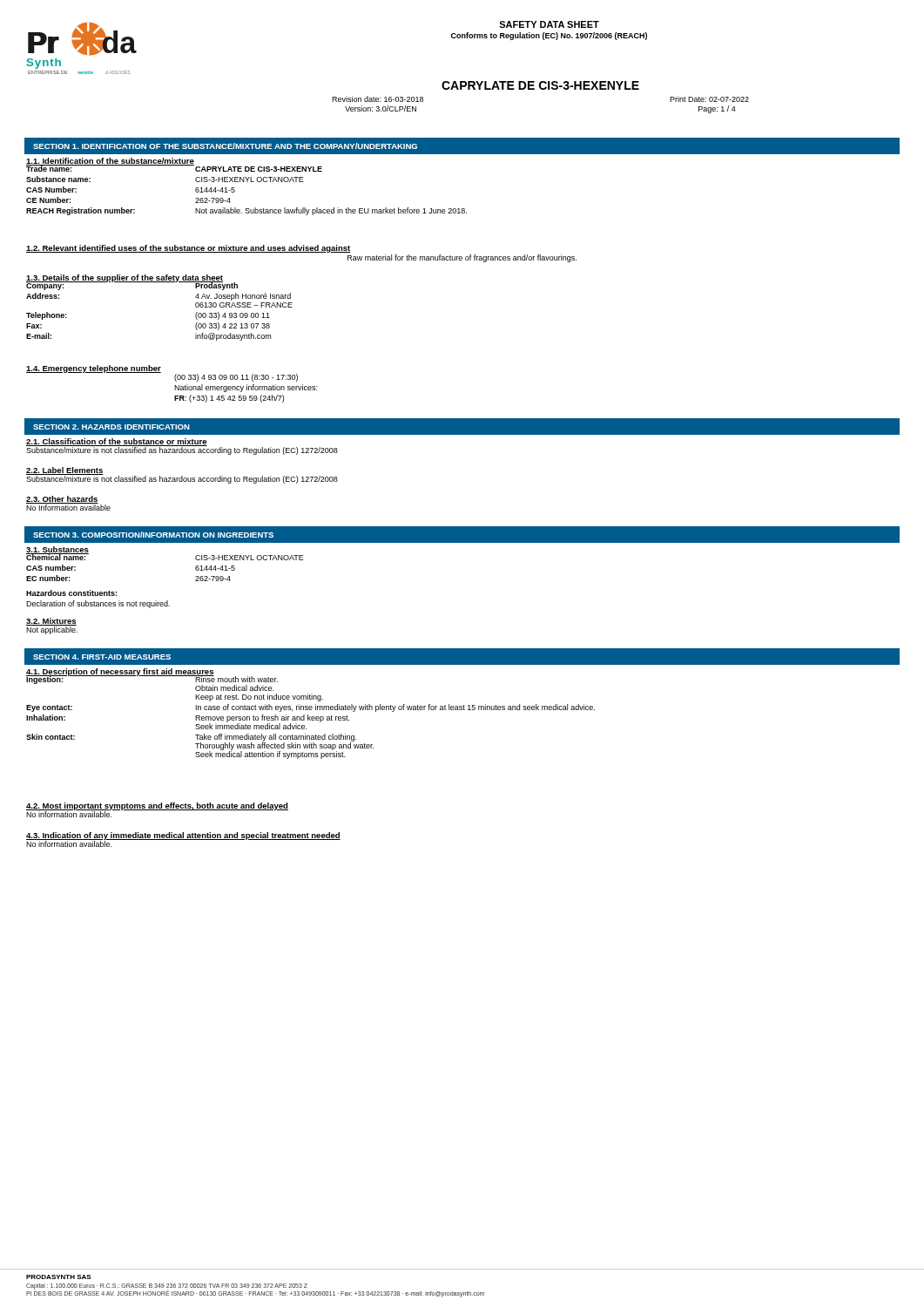Find the section header with the text "1.2. Relevant identified"
924x1307 pixels.
(x=188, y=248)
